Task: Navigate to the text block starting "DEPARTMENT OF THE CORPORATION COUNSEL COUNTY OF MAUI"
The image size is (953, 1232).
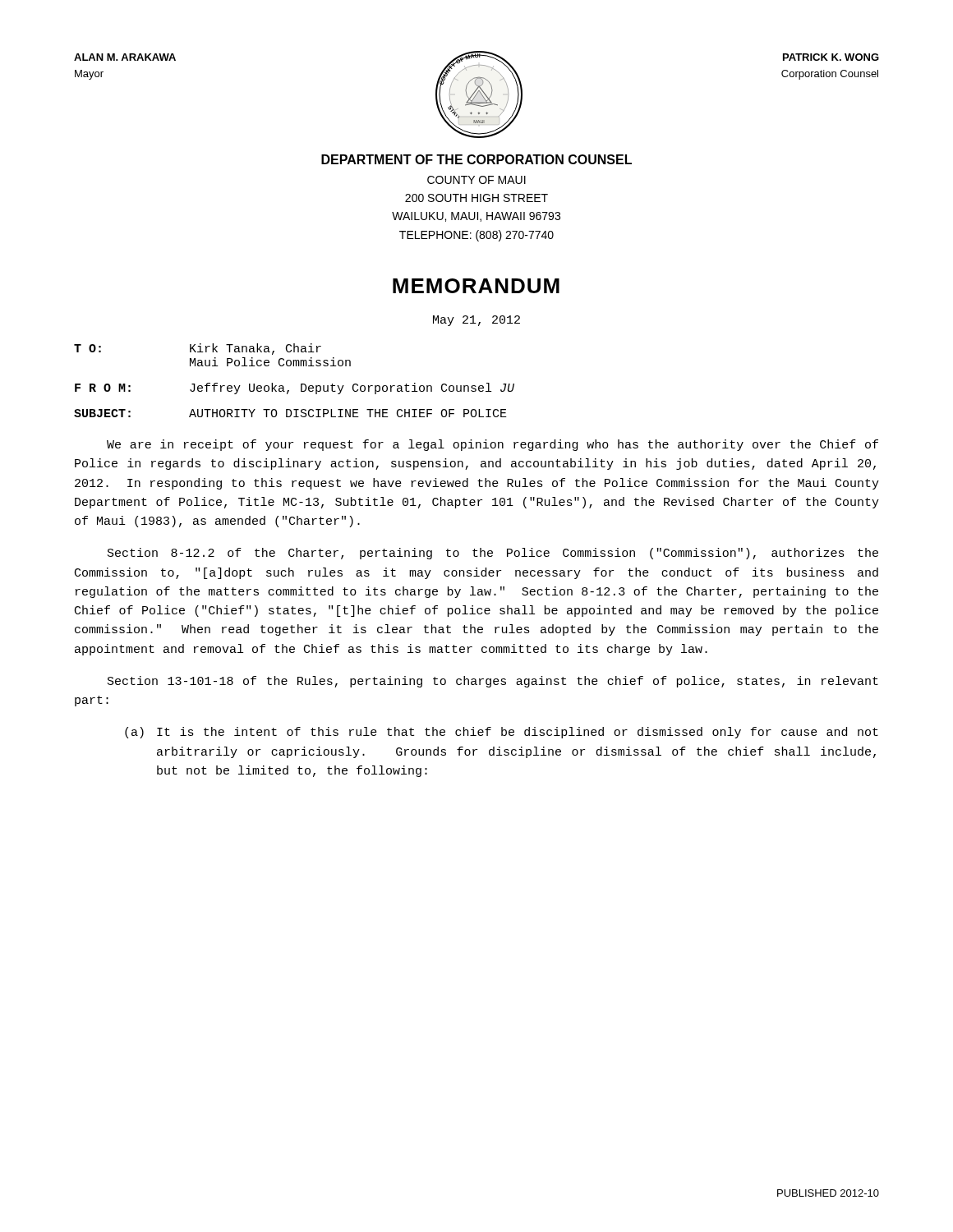Action: (x=476, y=197)
